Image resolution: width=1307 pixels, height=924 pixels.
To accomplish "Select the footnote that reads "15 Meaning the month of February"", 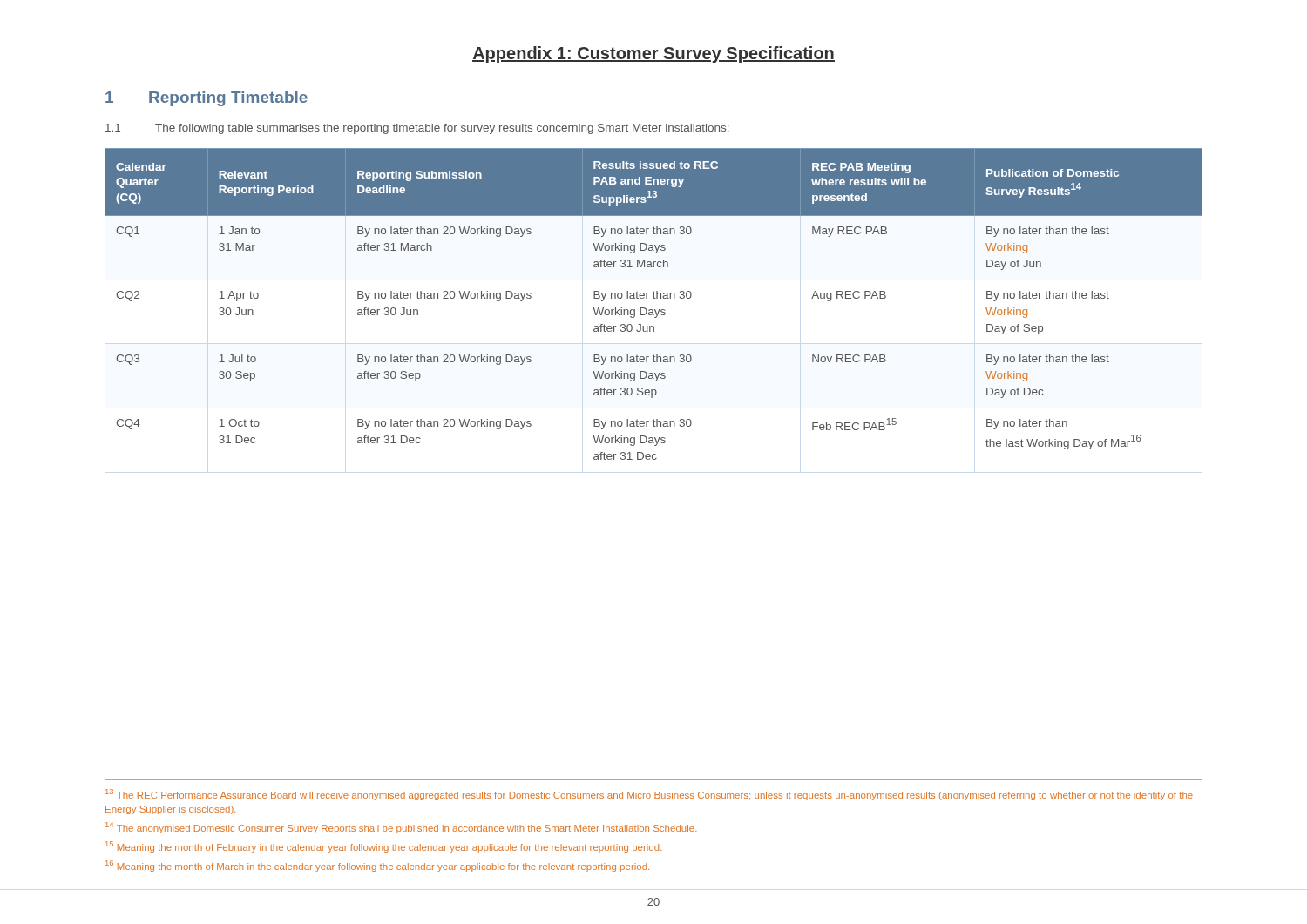I will (384, 846).
